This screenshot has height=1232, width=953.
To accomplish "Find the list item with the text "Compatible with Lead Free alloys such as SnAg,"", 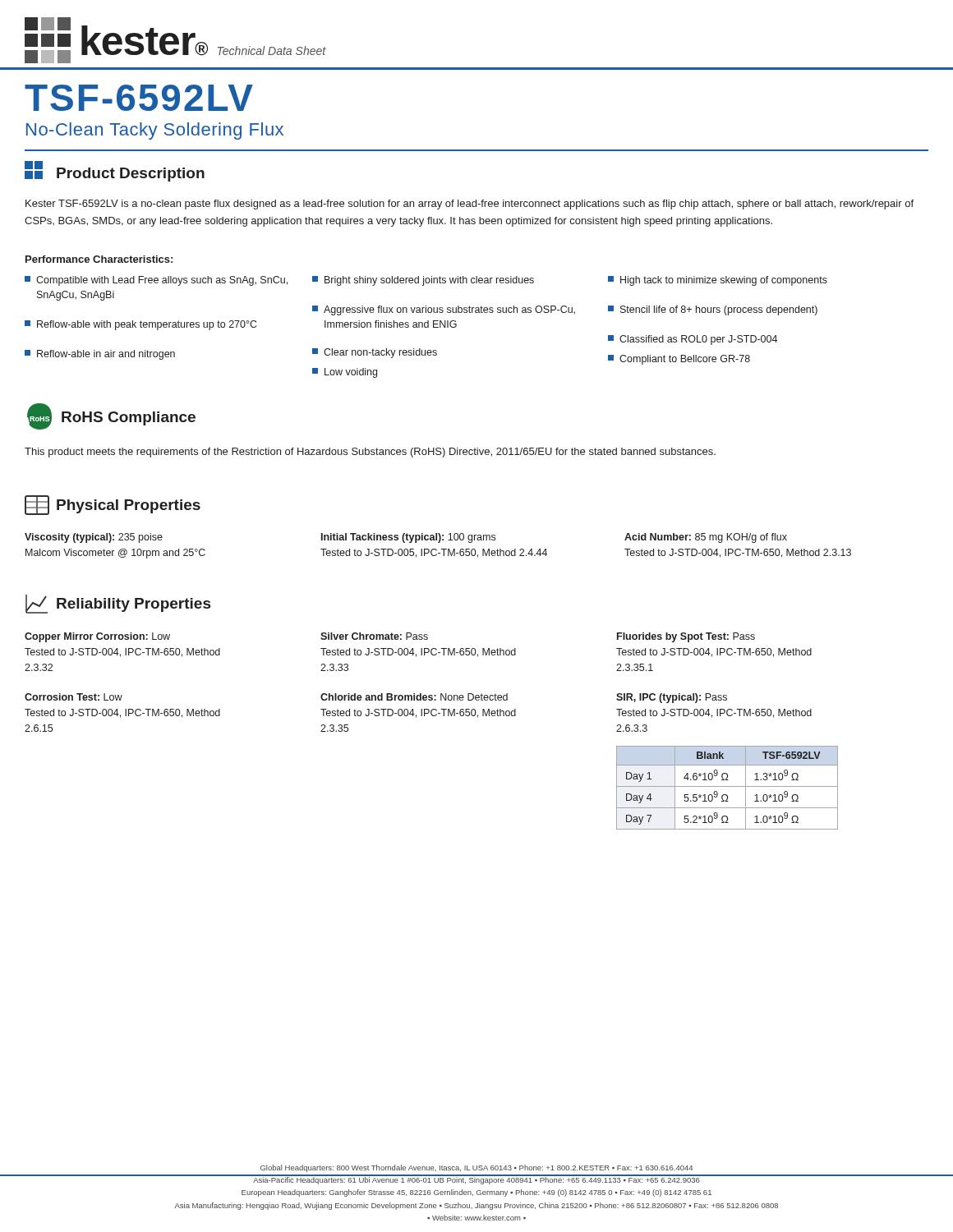I will pyautogui.click(x=160, y=288).
